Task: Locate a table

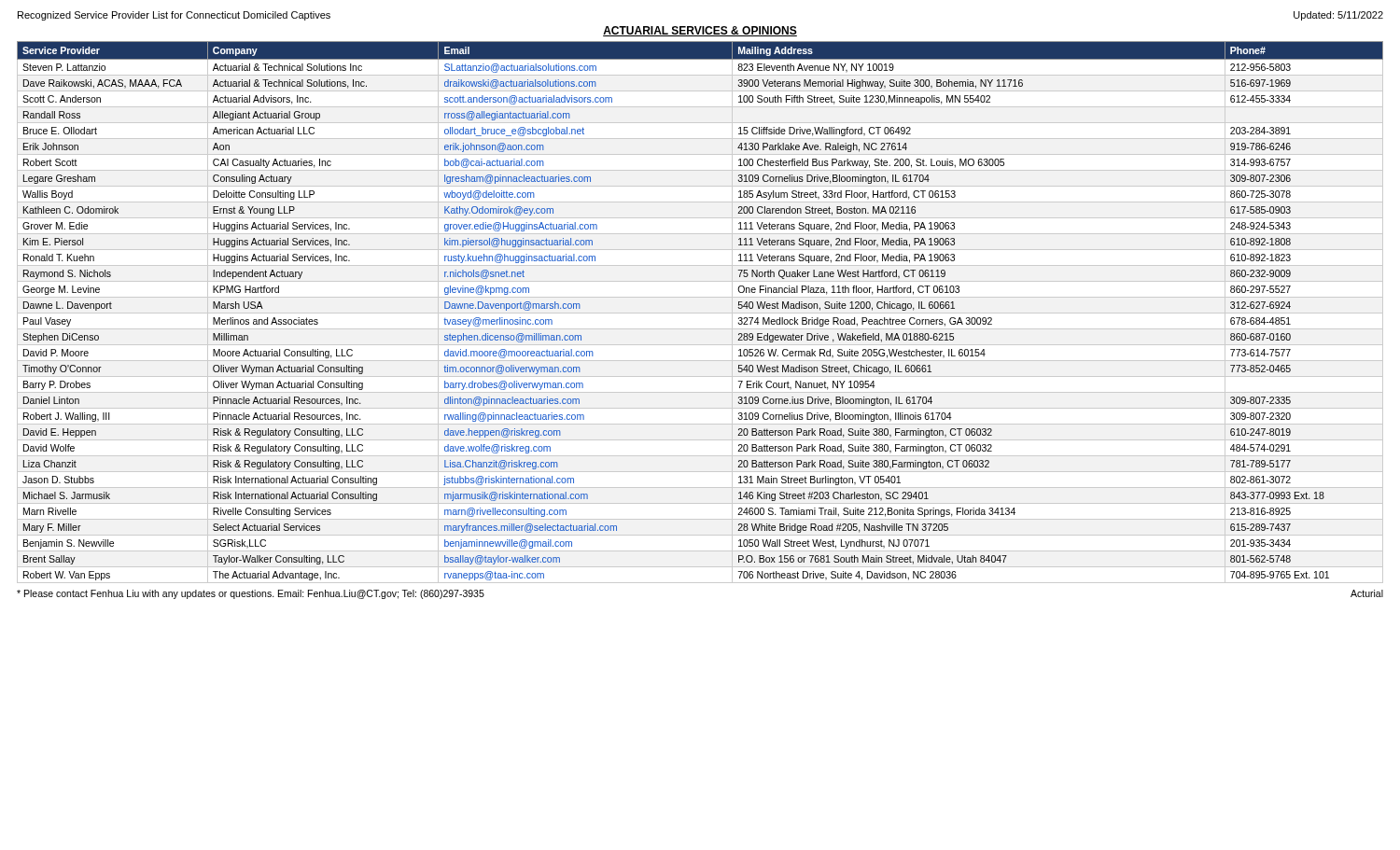Action: 700,312
